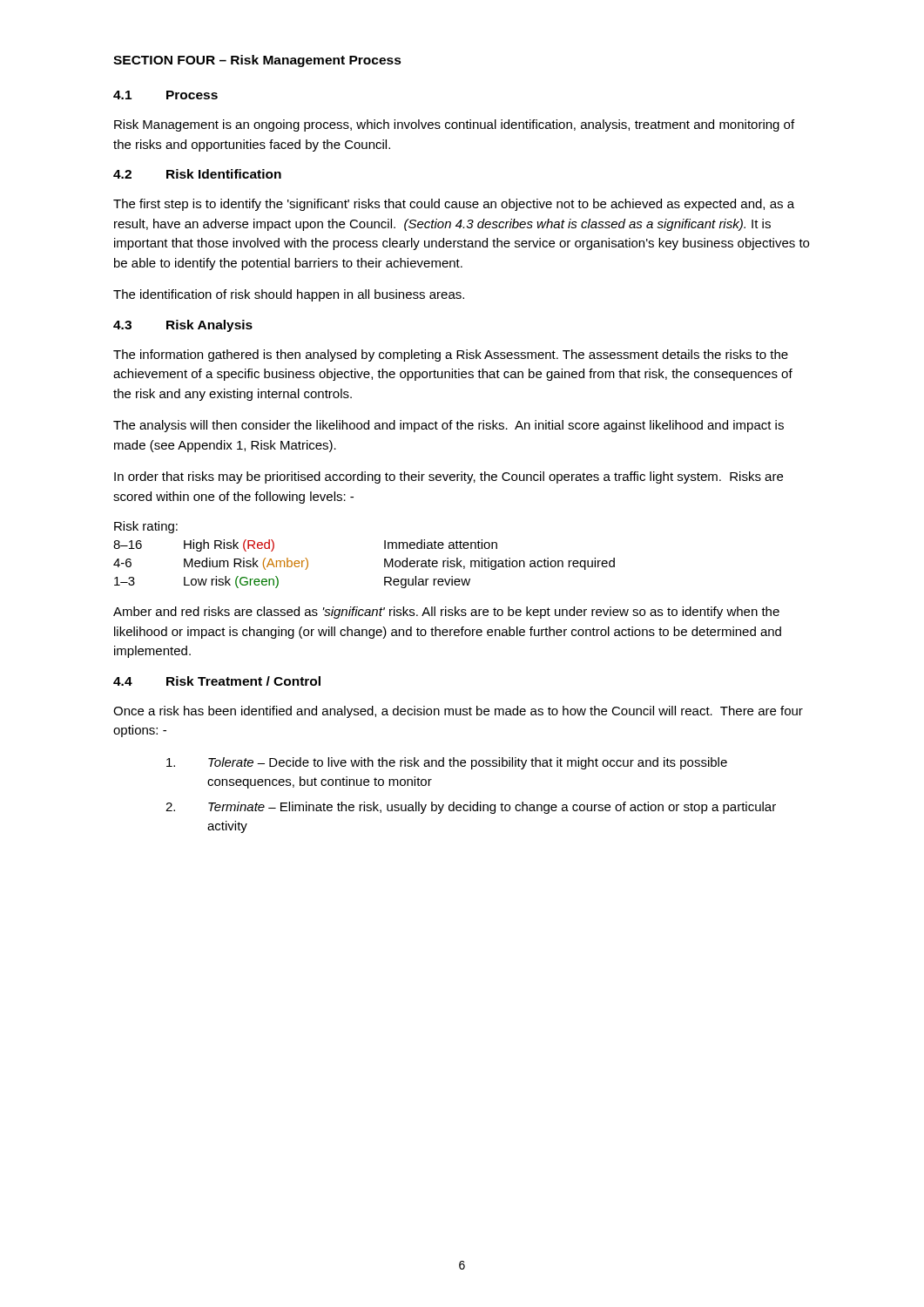Locate the list item containing "2. Terminate –"
Viewport: 924px width, 1307px height.
(462, 816)
